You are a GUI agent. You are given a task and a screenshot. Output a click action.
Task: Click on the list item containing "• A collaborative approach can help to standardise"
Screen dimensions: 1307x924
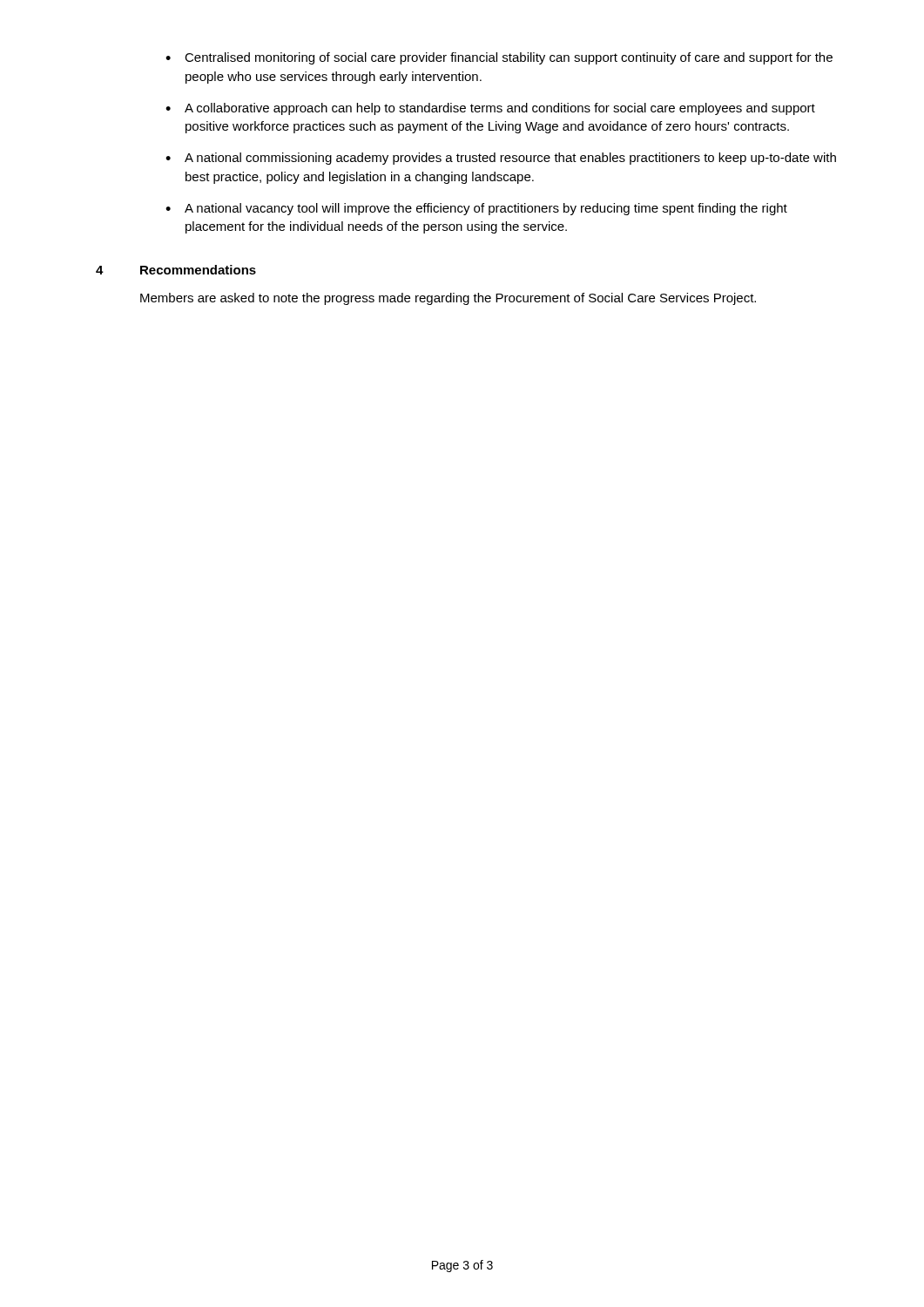[x=506, y=117]
